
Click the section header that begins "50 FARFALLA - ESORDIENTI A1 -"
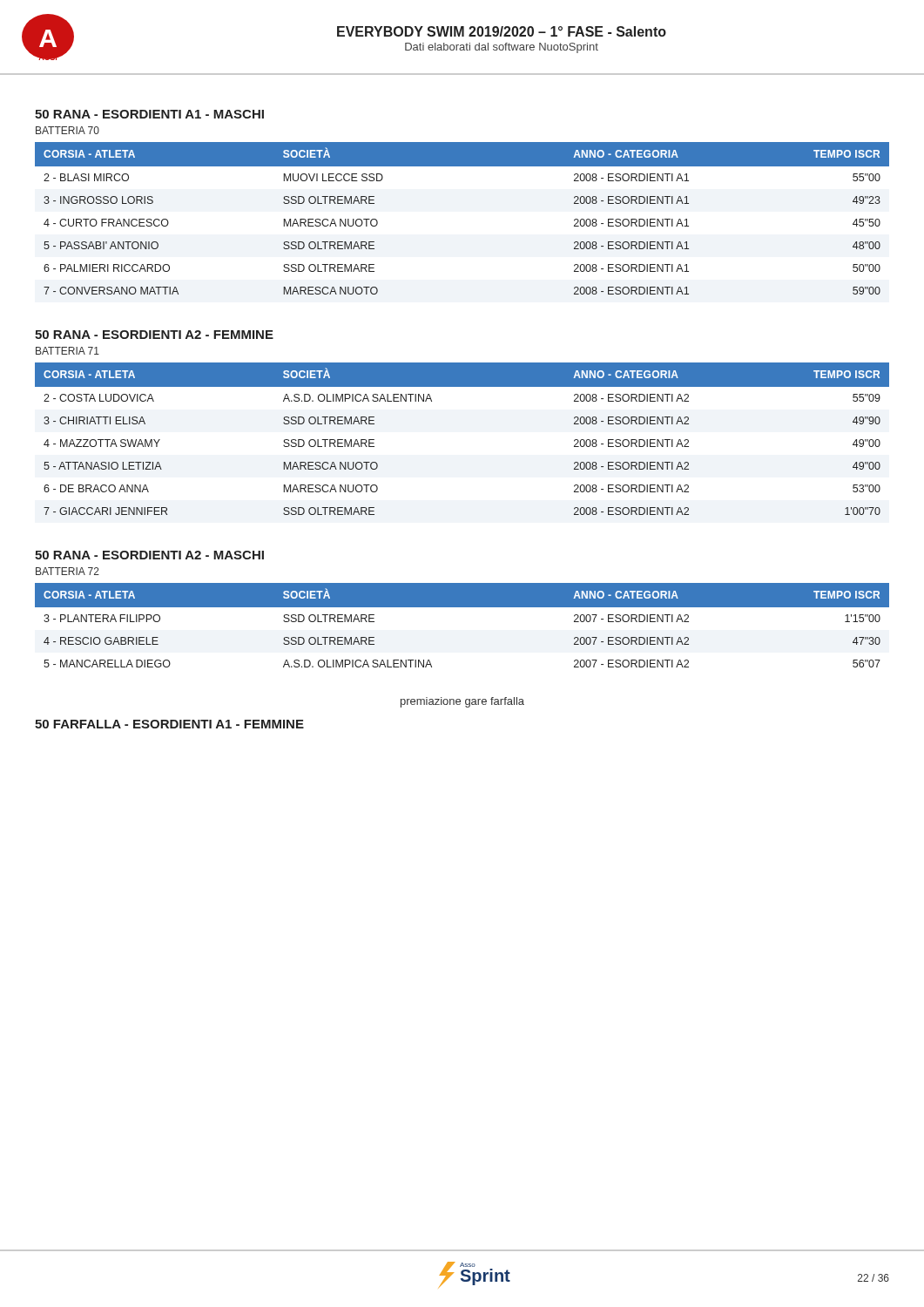(169, 724)
